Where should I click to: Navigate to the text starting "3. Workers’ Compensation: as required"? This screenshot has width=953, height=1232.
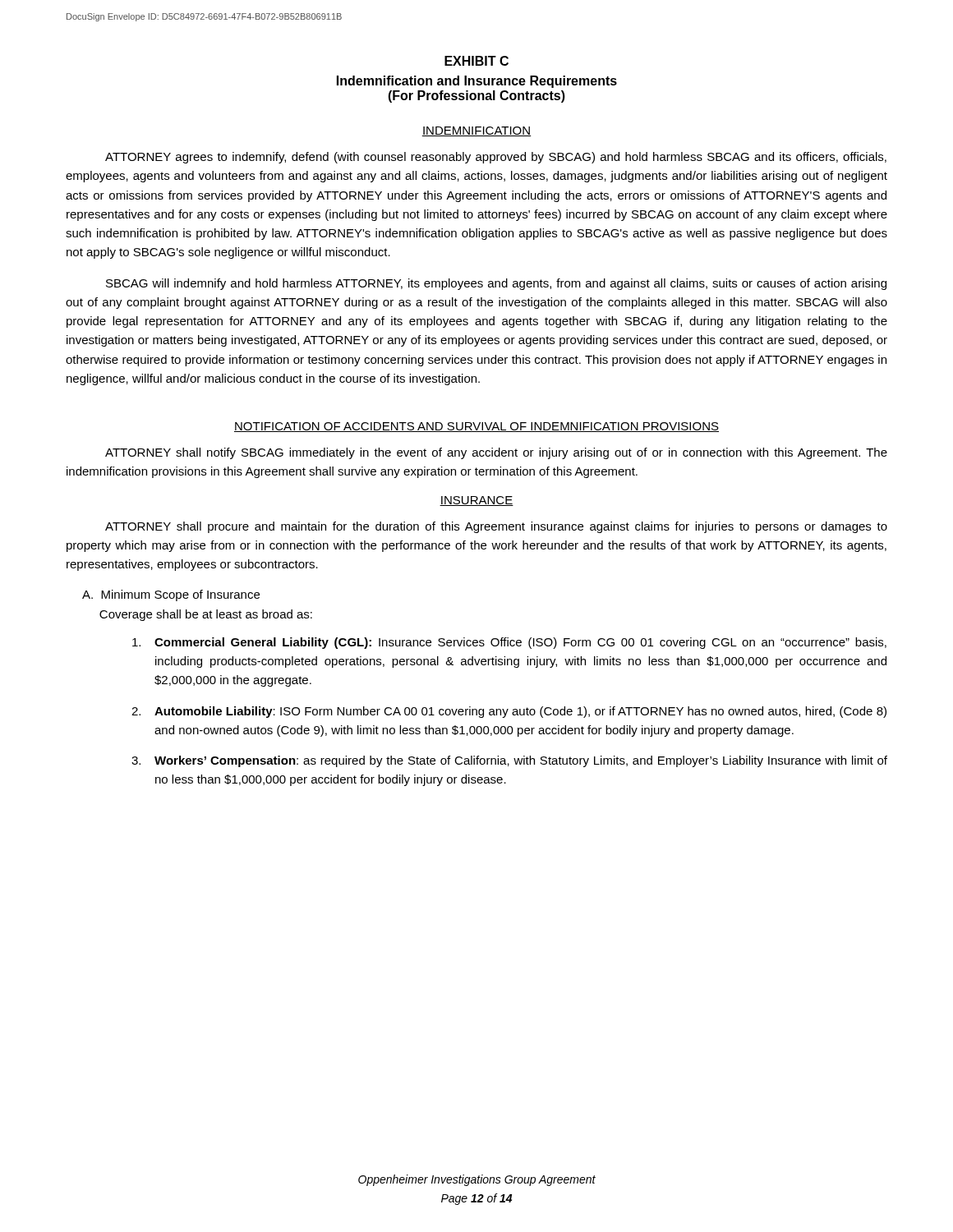coord(509,770)
